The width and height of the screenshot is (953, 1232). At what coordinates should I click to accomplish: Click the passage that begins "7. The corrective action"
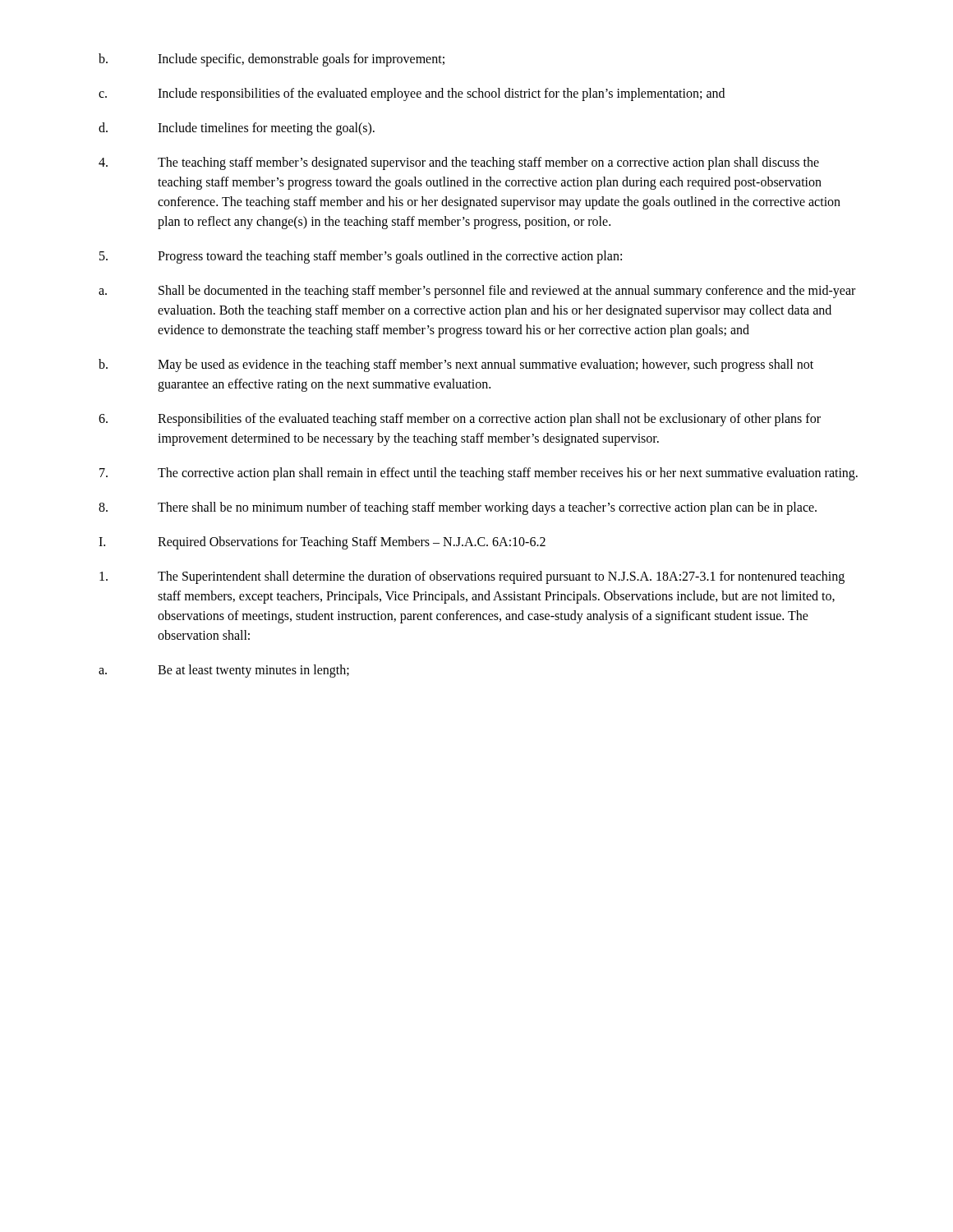(x=481, y=473)
